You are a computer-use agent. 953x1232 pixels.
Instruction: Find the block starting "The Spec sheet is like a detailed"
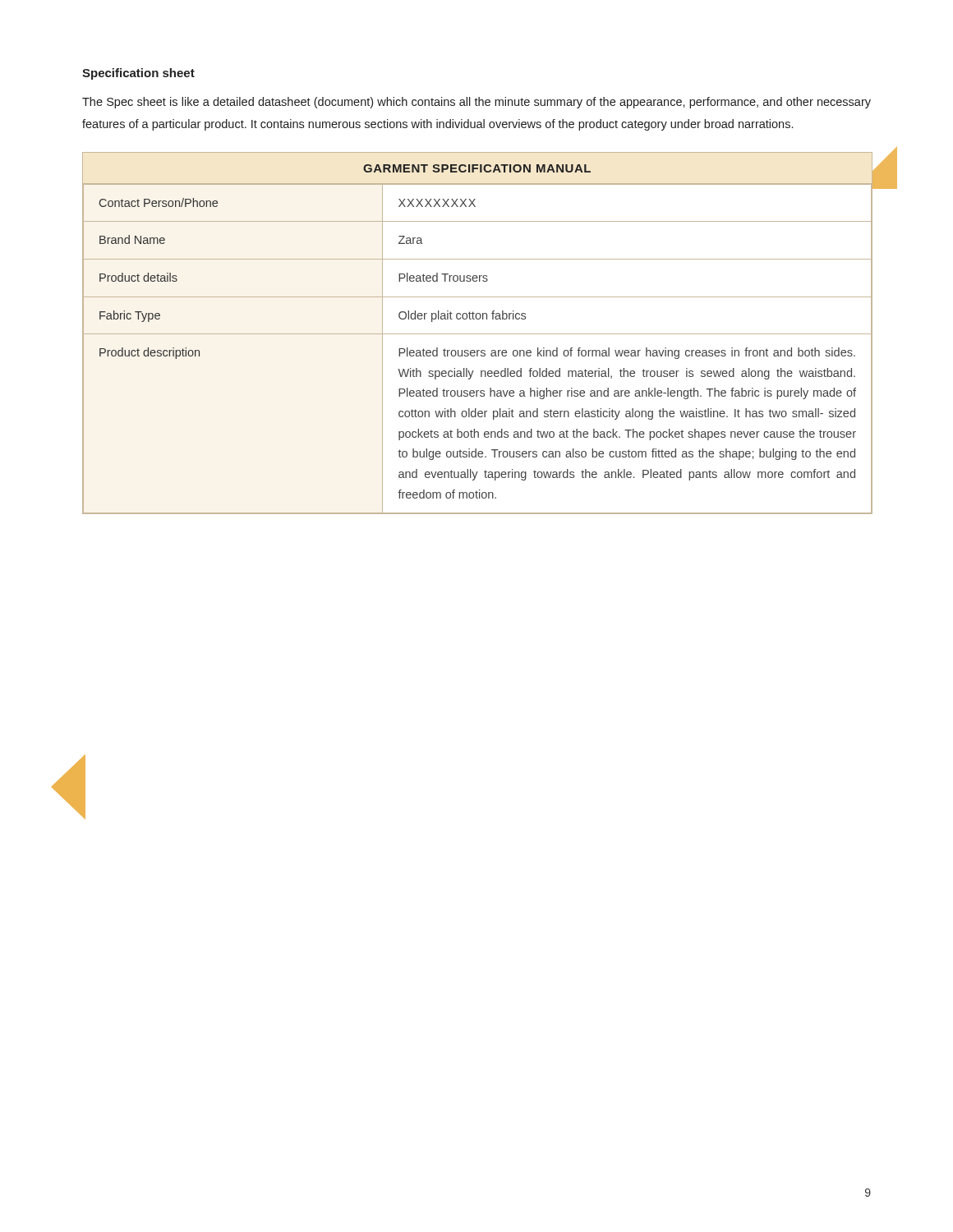click(x=476, y=113)
